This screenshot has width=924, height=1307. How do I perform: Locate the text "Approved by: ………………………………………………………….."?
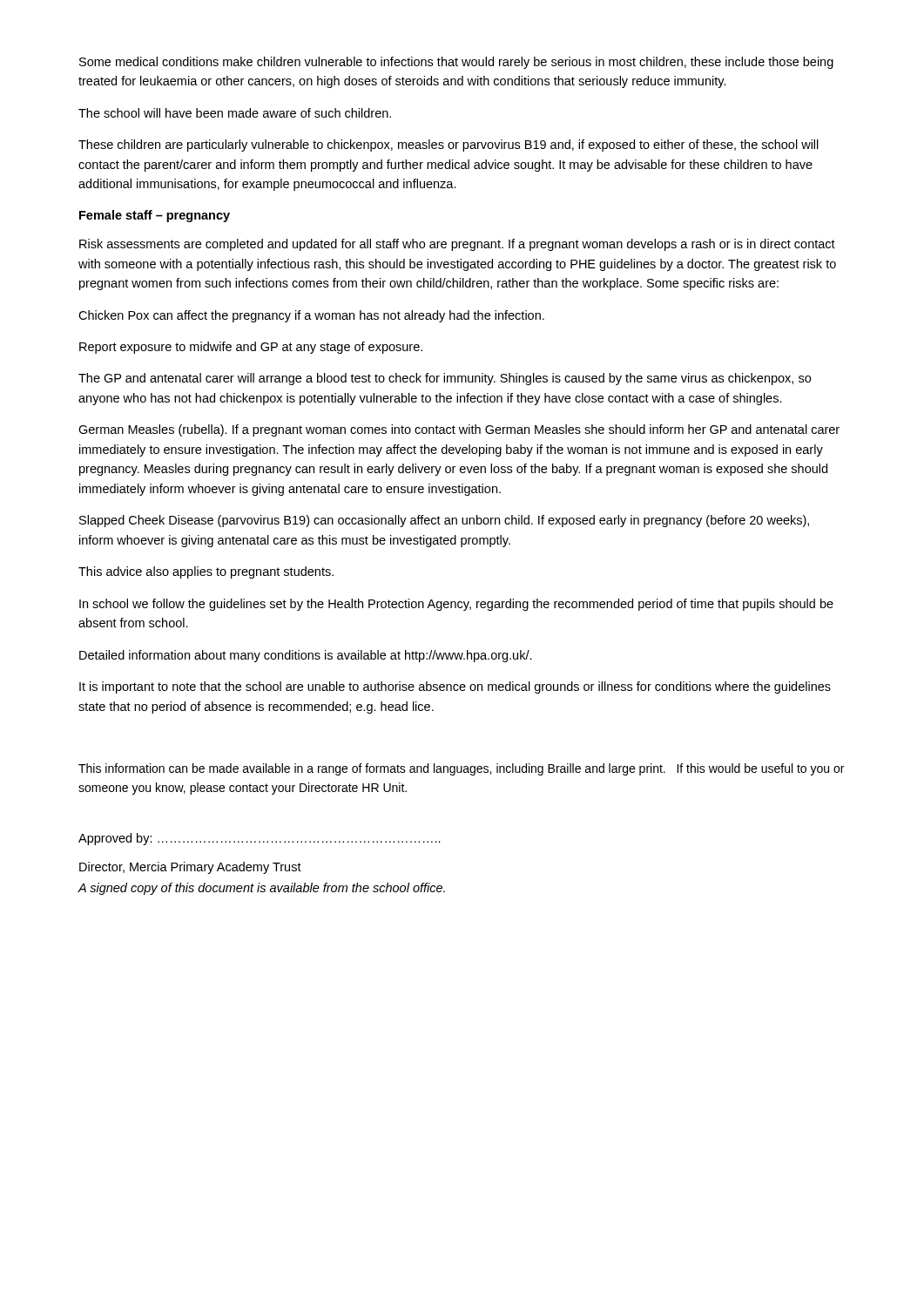[x=260, y=839]
